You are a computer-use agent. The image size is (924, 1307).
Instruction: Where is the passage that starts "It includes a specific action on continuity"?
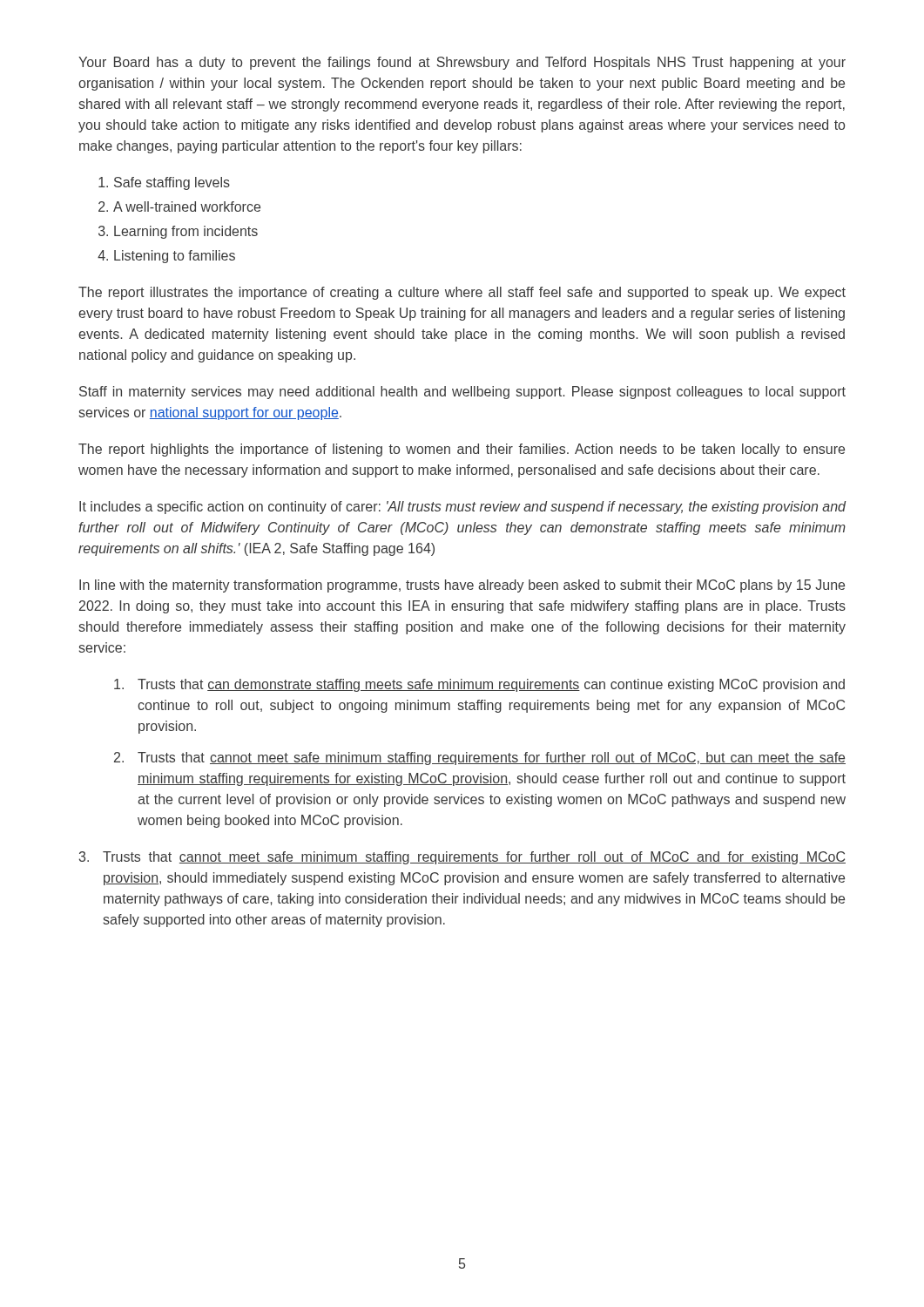(x=462, y=528)
